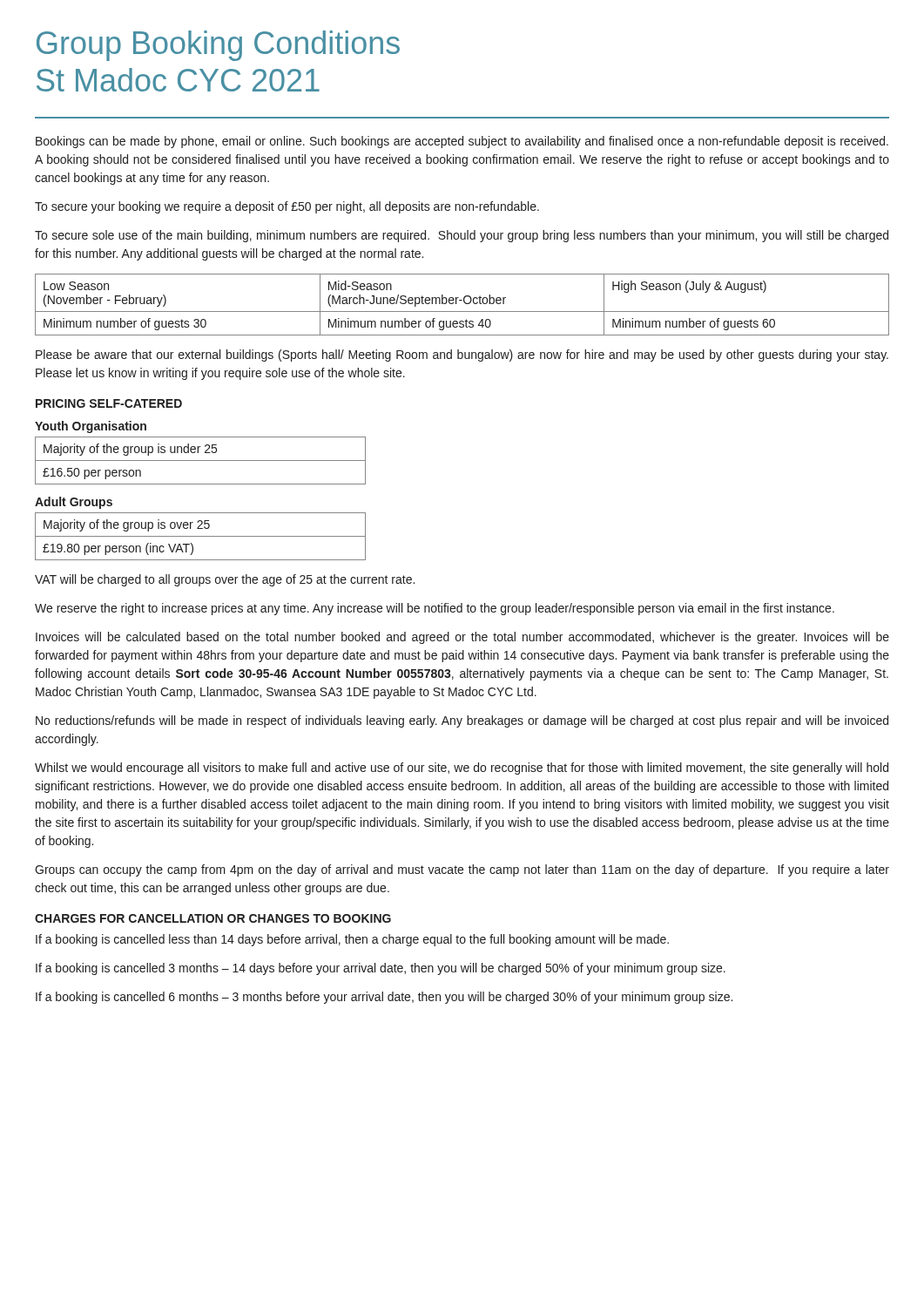Image resolution: width=924 pixels, height=1307 pixels.
Task: Where does it say "PRICING SELF-CATERED"?
Action: (x=109, y=404)
